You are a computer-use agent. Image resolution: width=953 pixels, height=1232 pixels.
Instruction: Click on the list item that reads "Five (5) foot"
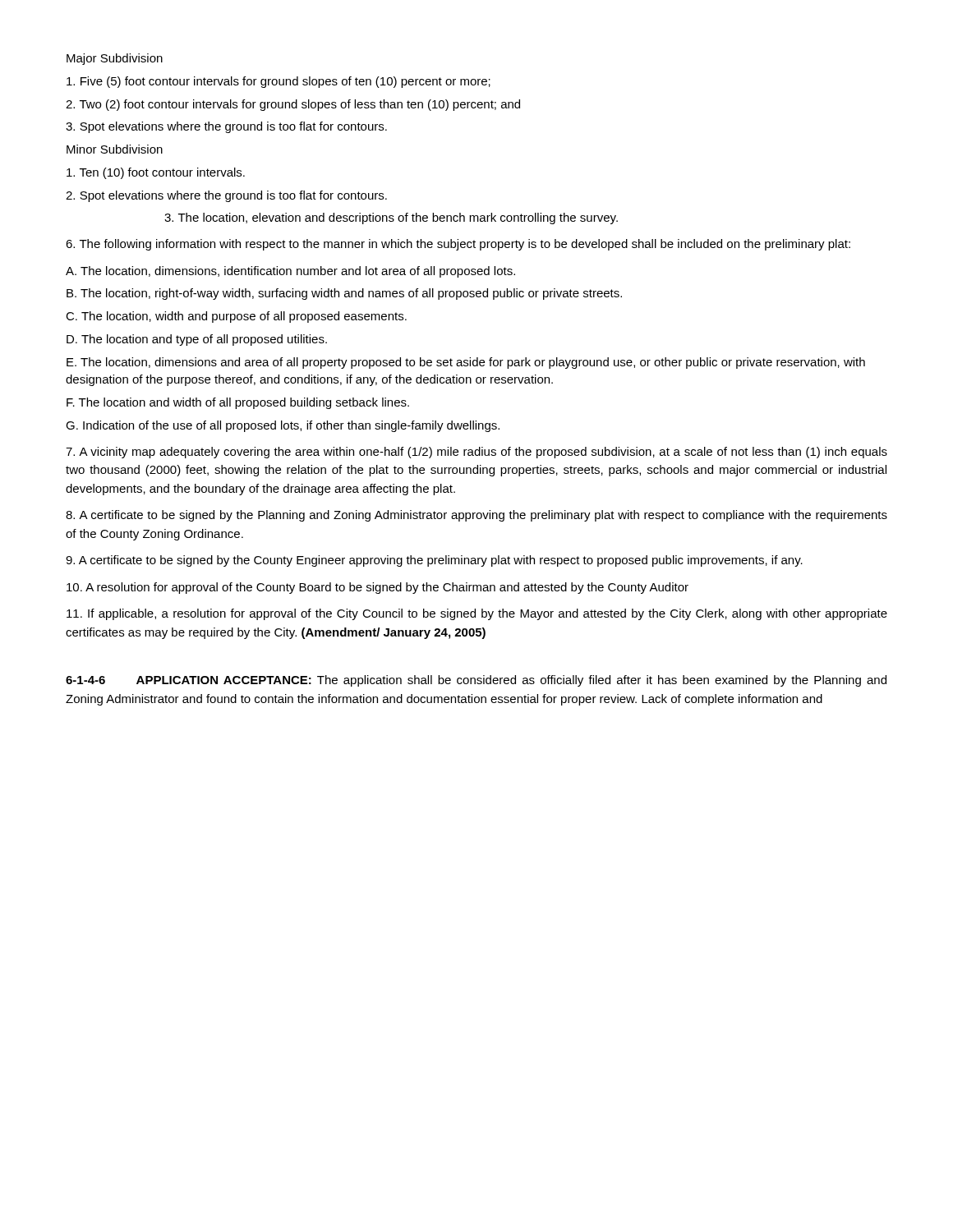(x=278, y=81)
